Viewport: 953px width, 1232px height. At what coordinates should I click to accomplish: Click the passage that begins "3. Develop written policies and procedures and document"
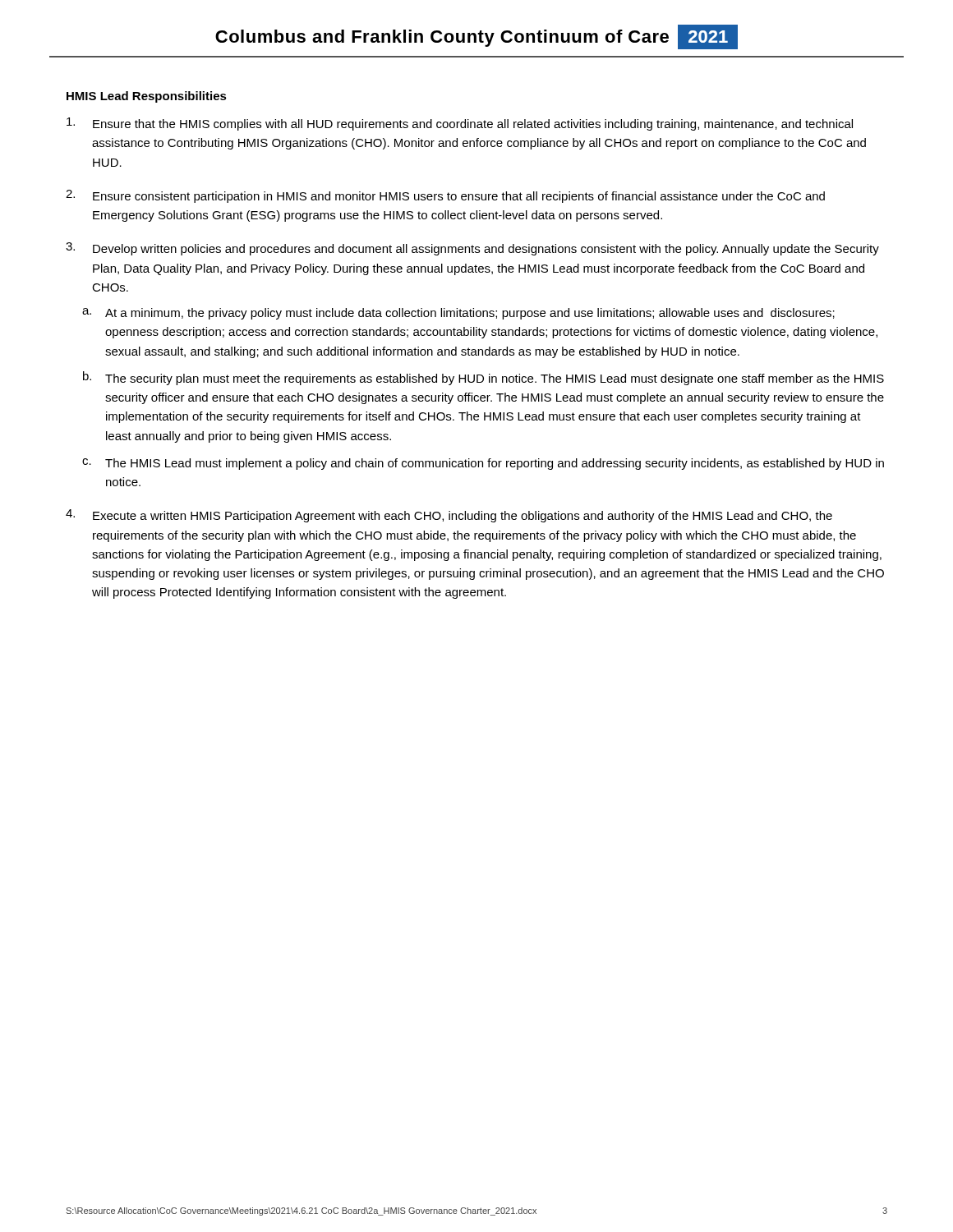pyautogui.click(x=476, y=365)
